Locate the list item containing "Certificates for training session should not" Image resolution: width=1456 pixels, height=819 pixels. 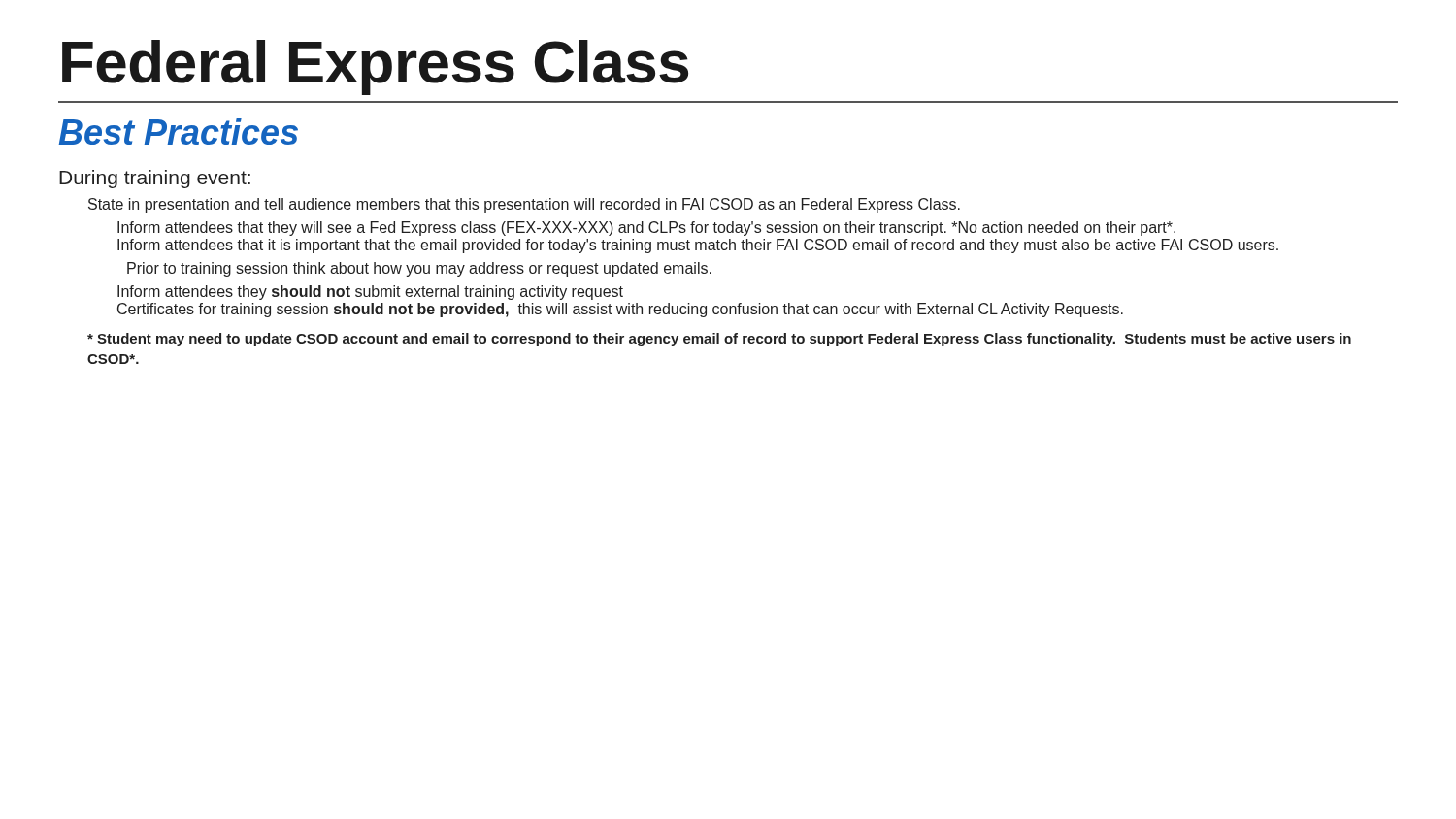pyautogui.click(x=757, y=309)
